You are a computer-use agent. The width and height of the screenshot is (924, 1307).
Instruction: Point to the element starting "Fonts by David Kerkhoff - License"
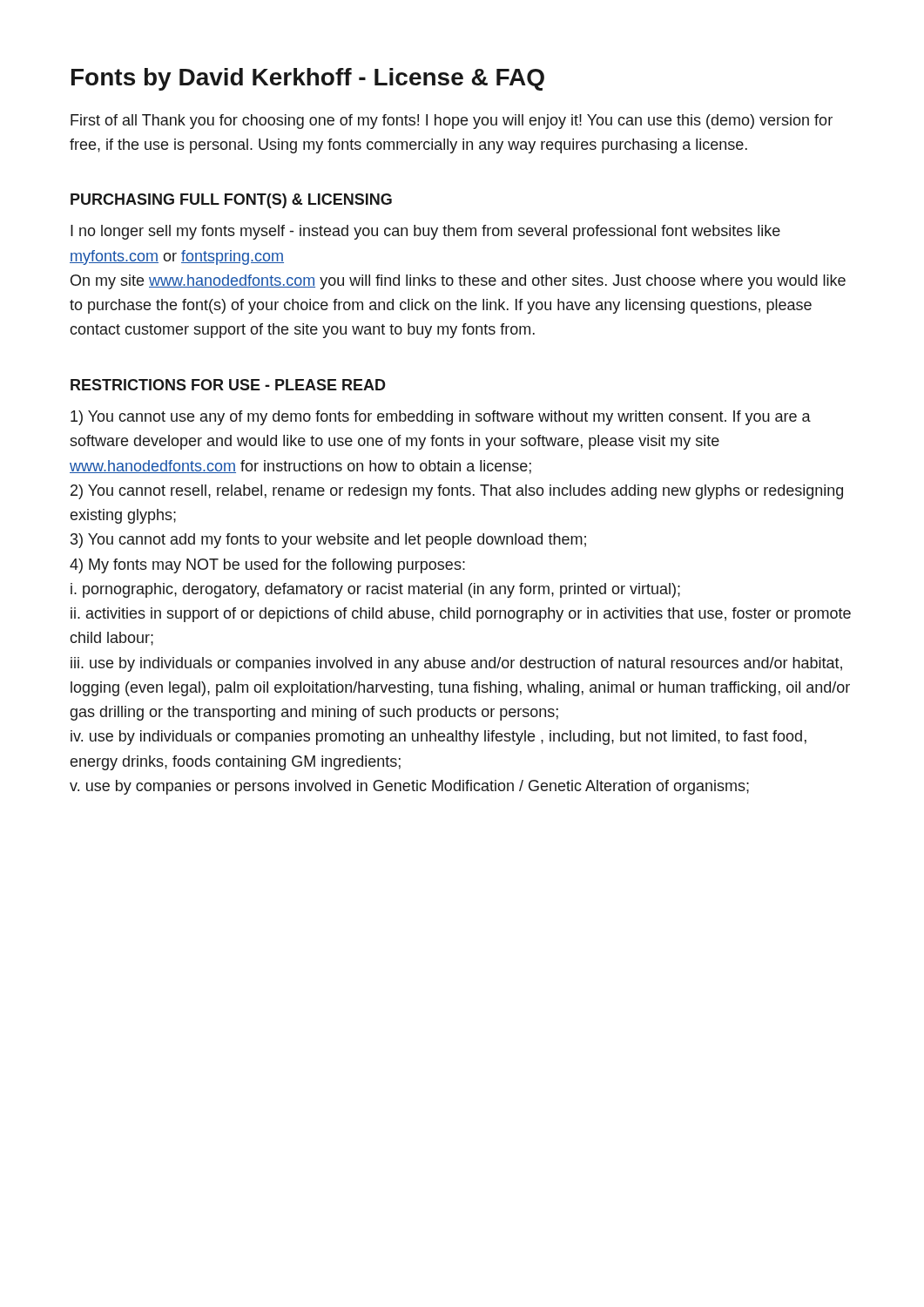coord(307,77)
